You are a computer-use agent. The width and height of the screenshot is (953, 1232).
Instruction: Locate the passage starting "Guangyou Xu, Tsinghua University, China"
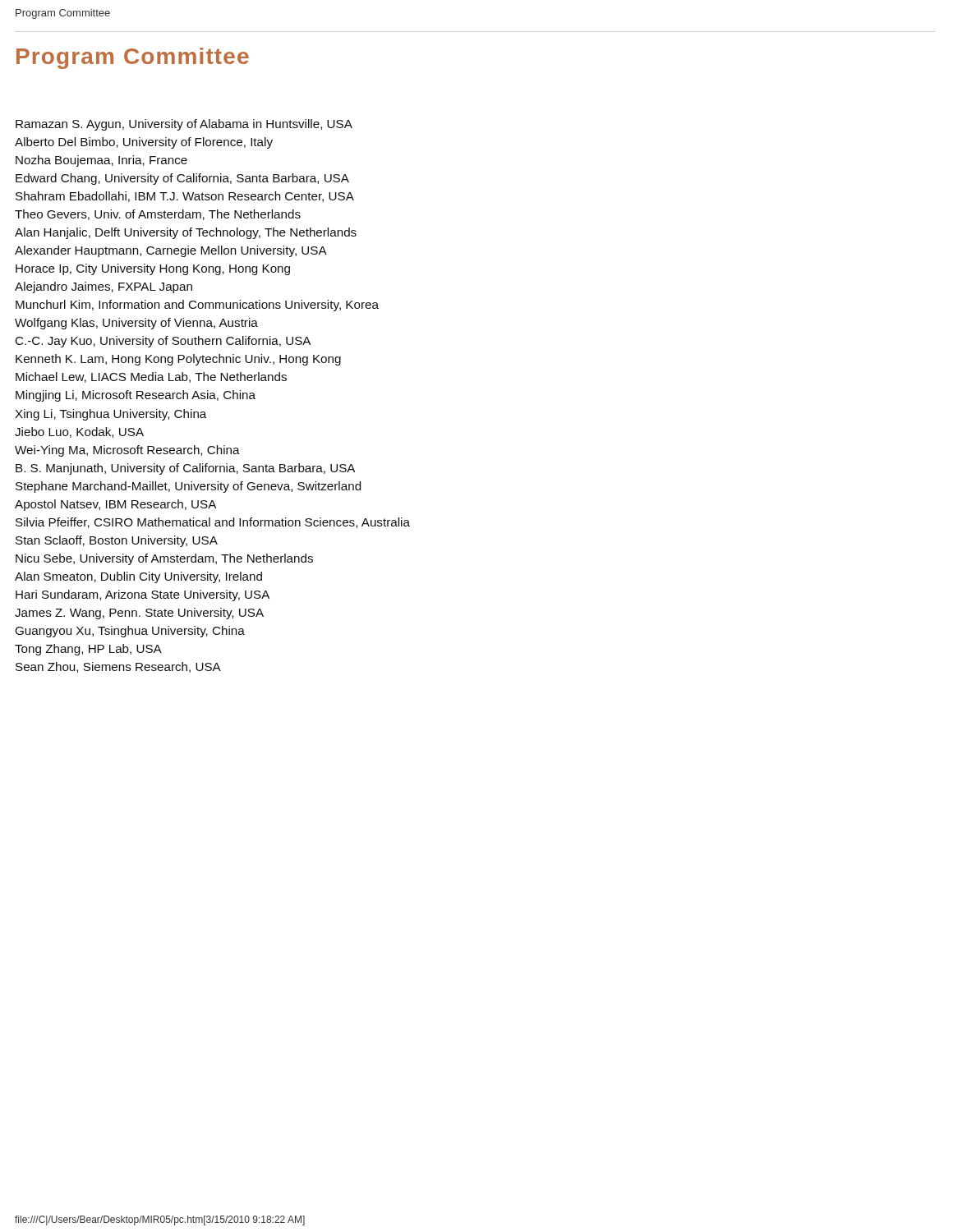(130, 630)
